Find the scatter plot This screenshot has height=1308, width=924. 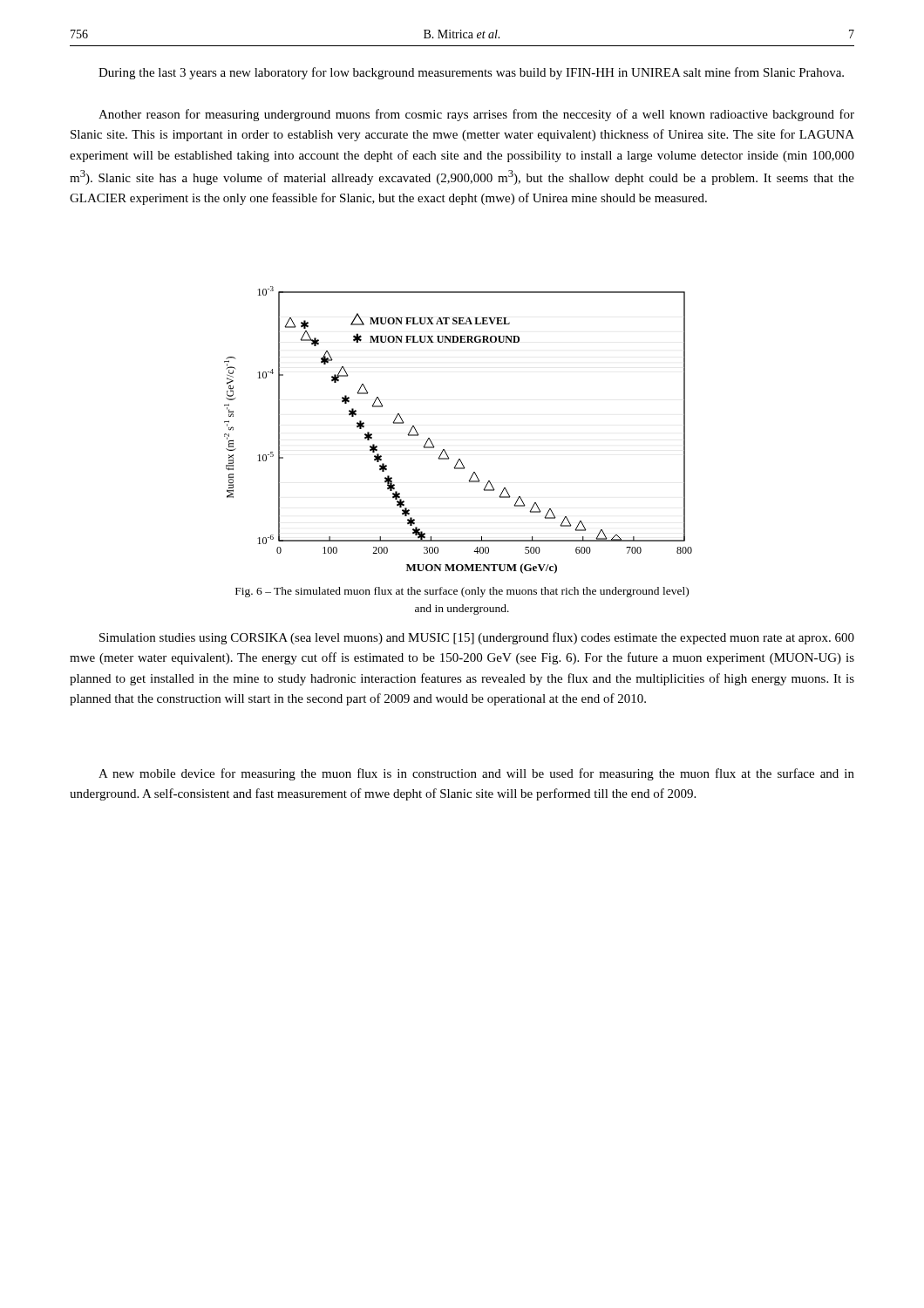coord(462,427)
